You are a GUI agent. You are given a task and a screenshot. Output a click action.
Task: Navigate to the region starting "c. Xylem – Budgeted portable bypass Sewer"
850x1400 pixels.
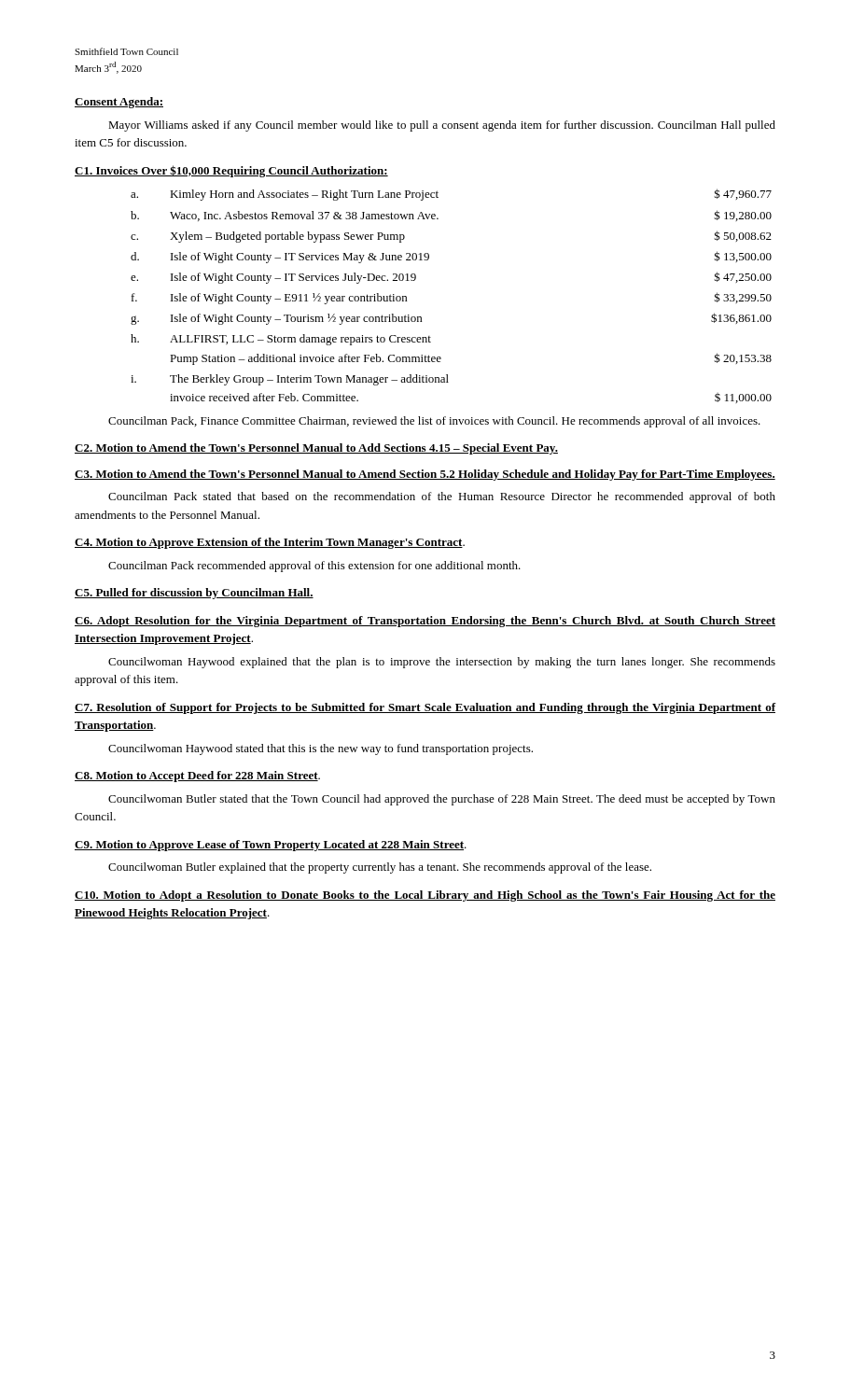(x=286, y=237)
